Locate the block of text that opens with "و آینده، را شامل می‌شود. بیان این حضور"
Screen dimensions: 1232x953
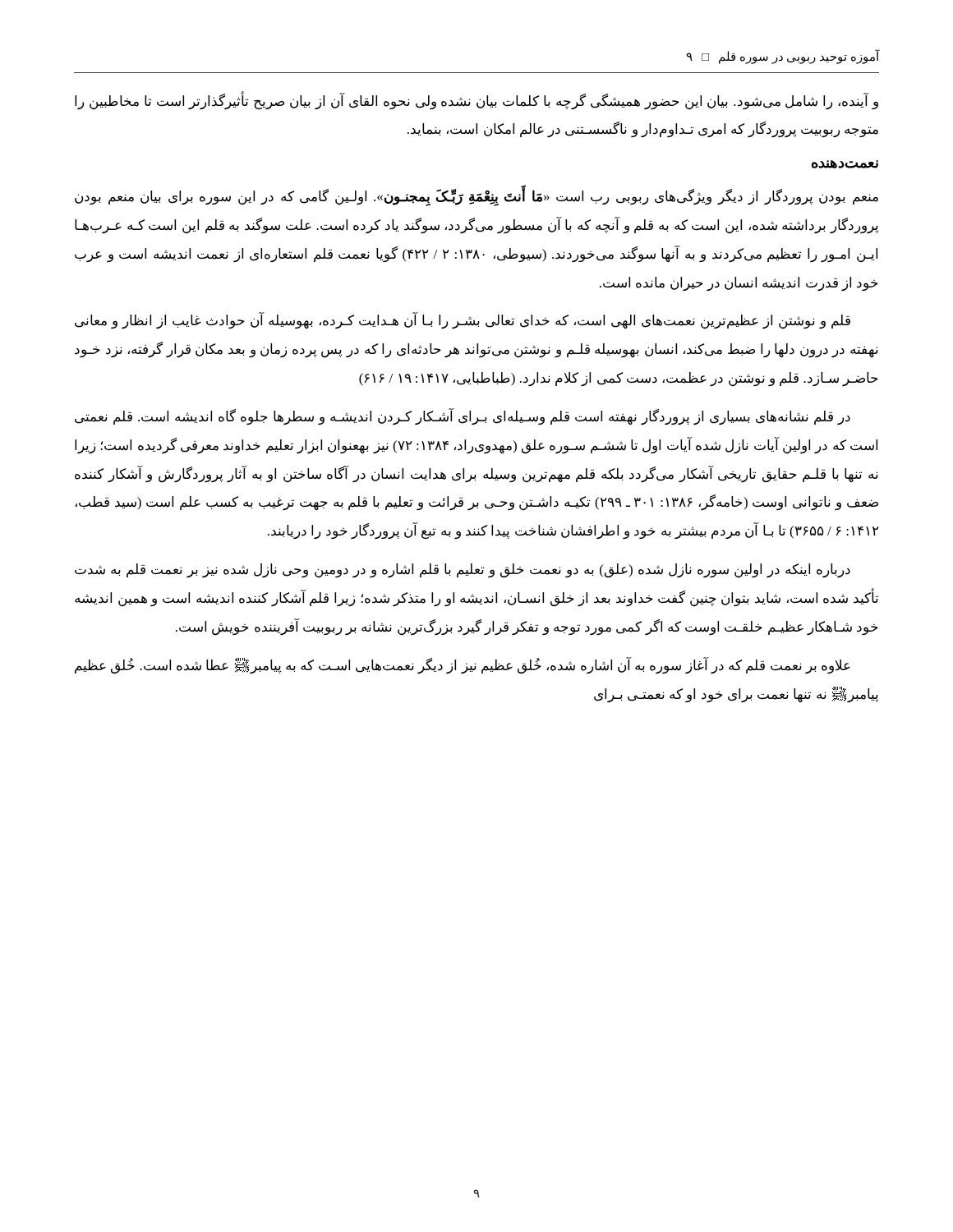tap(476, 115)
